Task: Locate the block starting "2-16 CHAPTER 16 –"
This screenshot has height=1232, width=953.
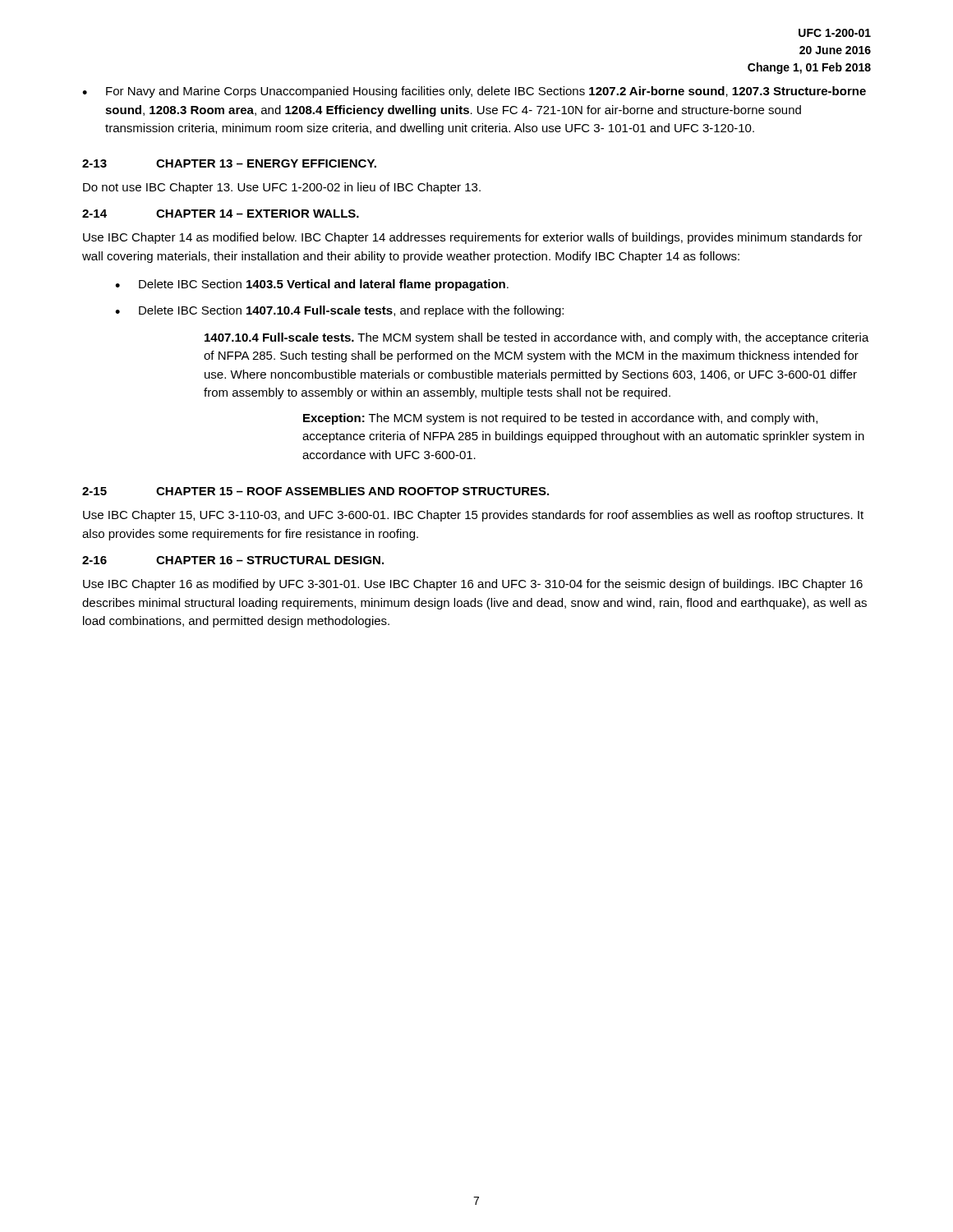Action: click(x=233, y=560)
